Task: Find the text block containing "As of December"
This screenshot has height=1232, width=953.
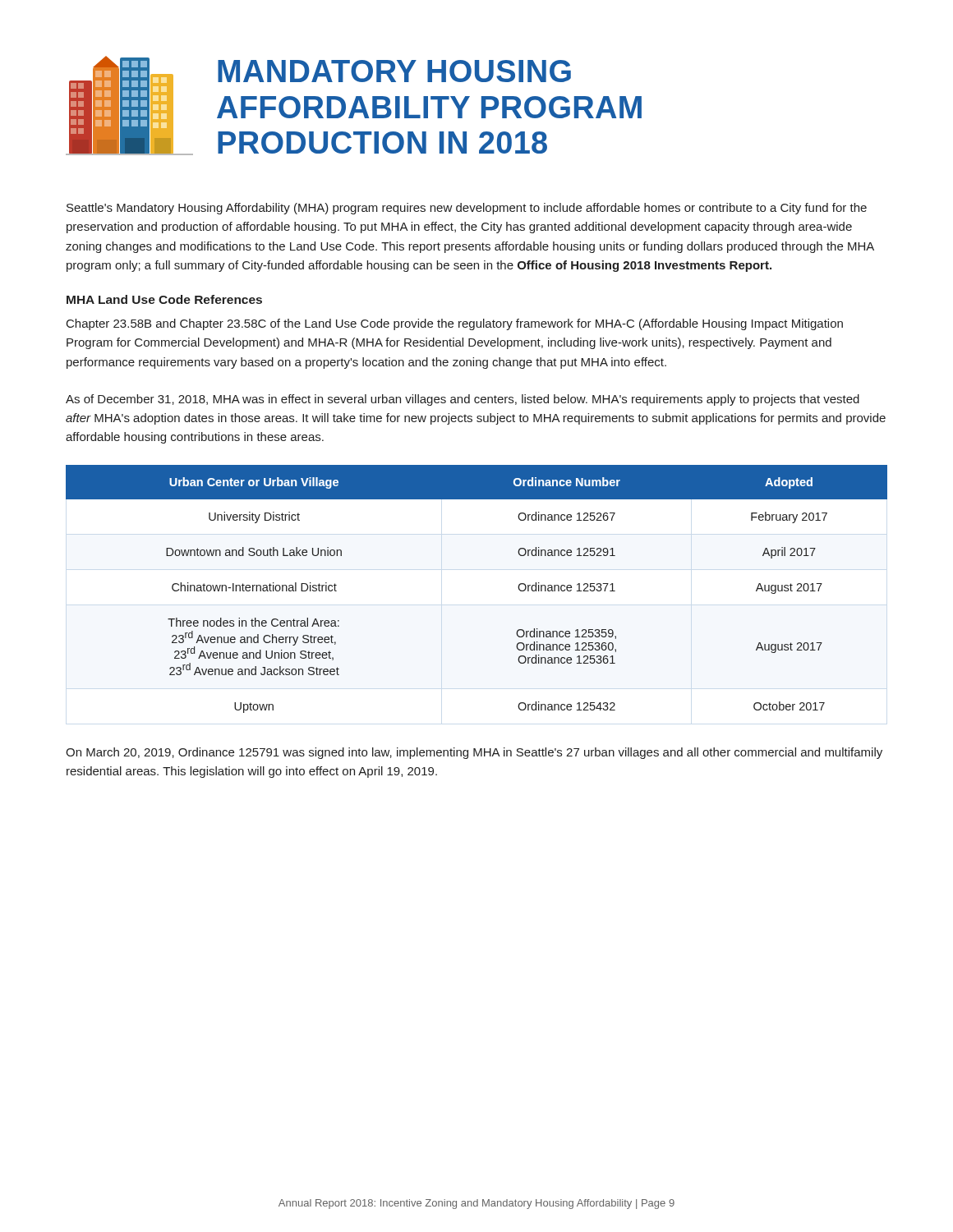Action: tap(476, 418)
